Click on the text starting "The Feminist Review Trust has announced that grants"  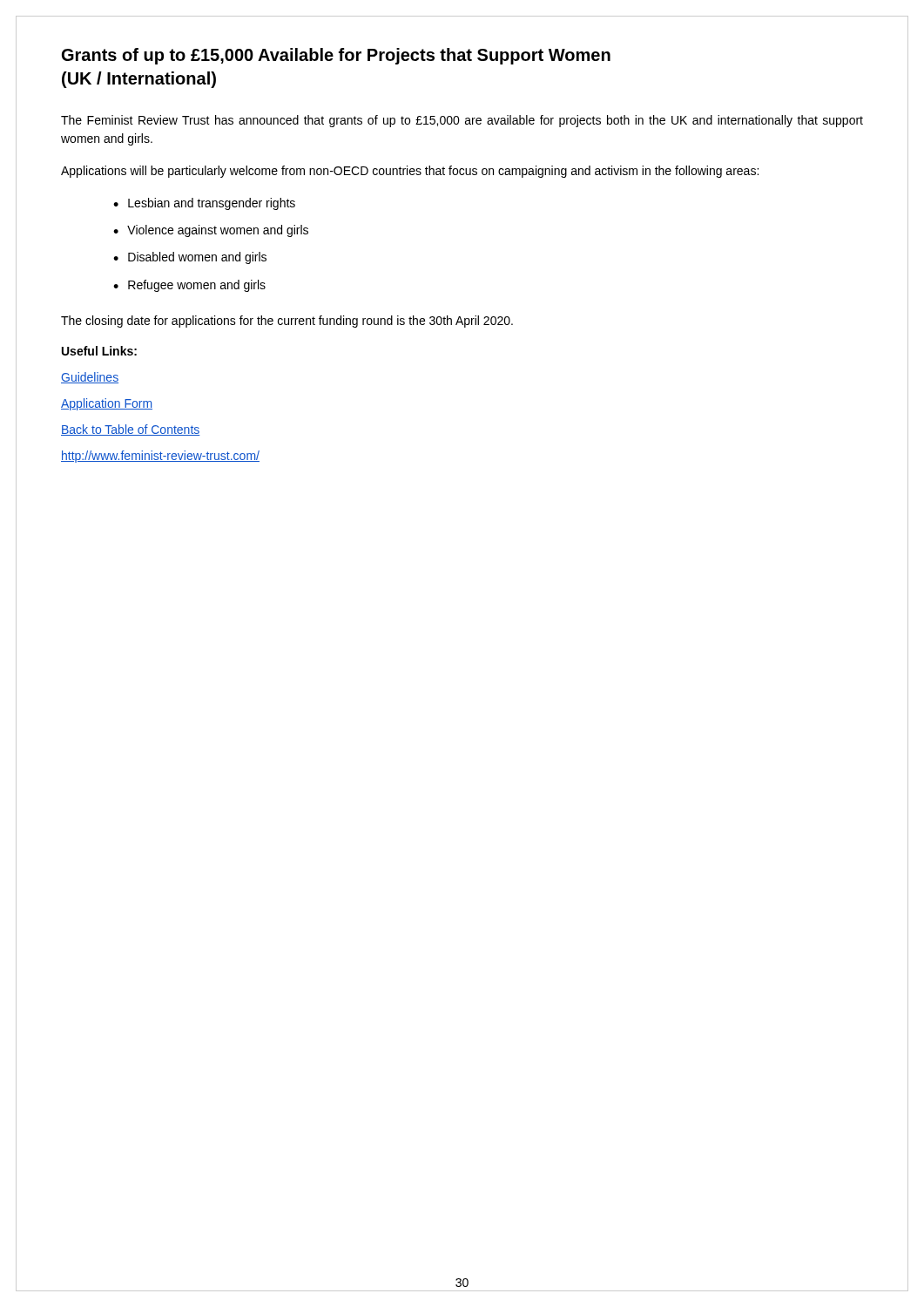(462, 129)
